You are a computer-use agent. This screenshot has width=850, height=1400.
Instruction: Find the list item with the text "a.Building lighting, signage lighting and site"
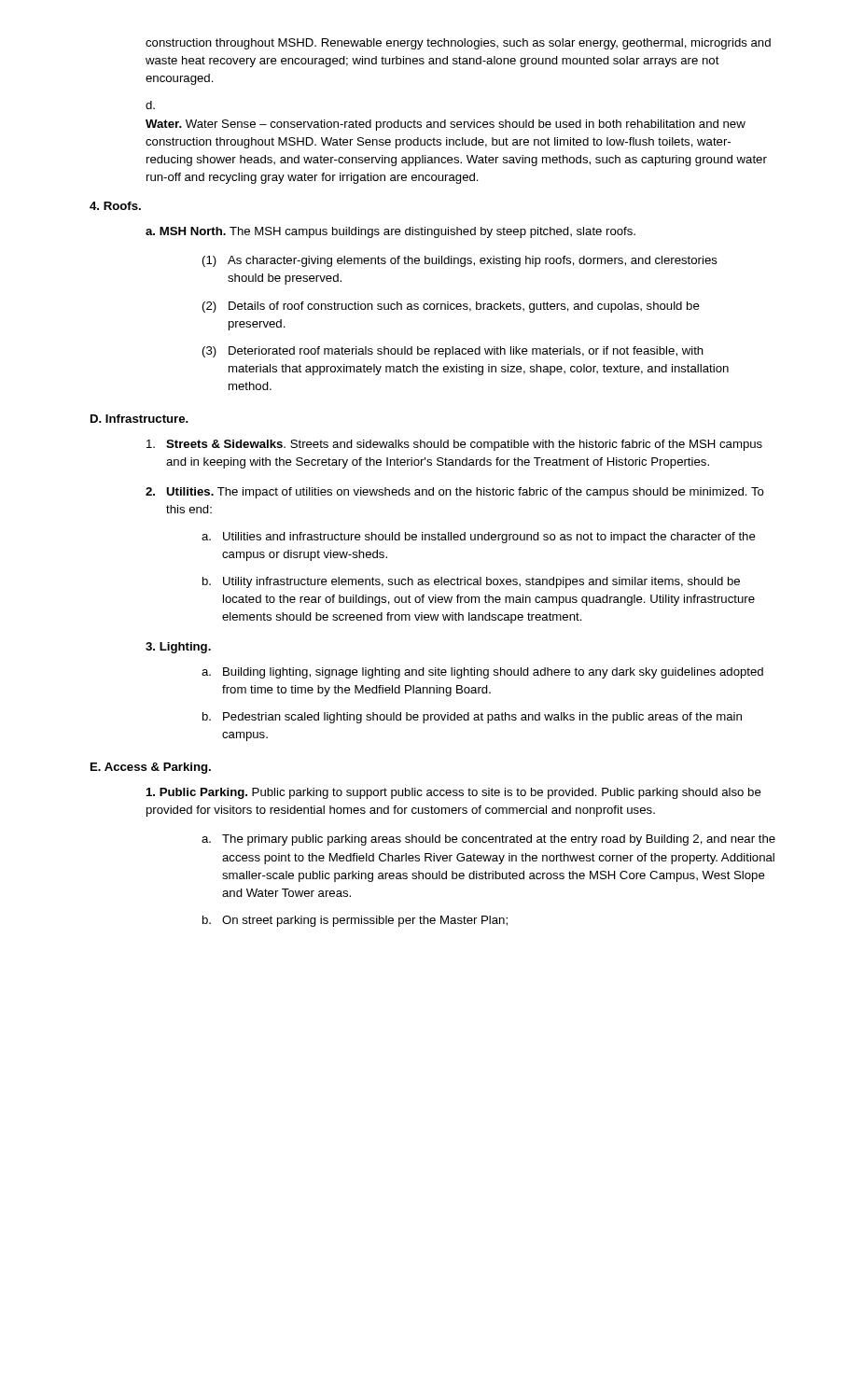[x=492, y=680]
